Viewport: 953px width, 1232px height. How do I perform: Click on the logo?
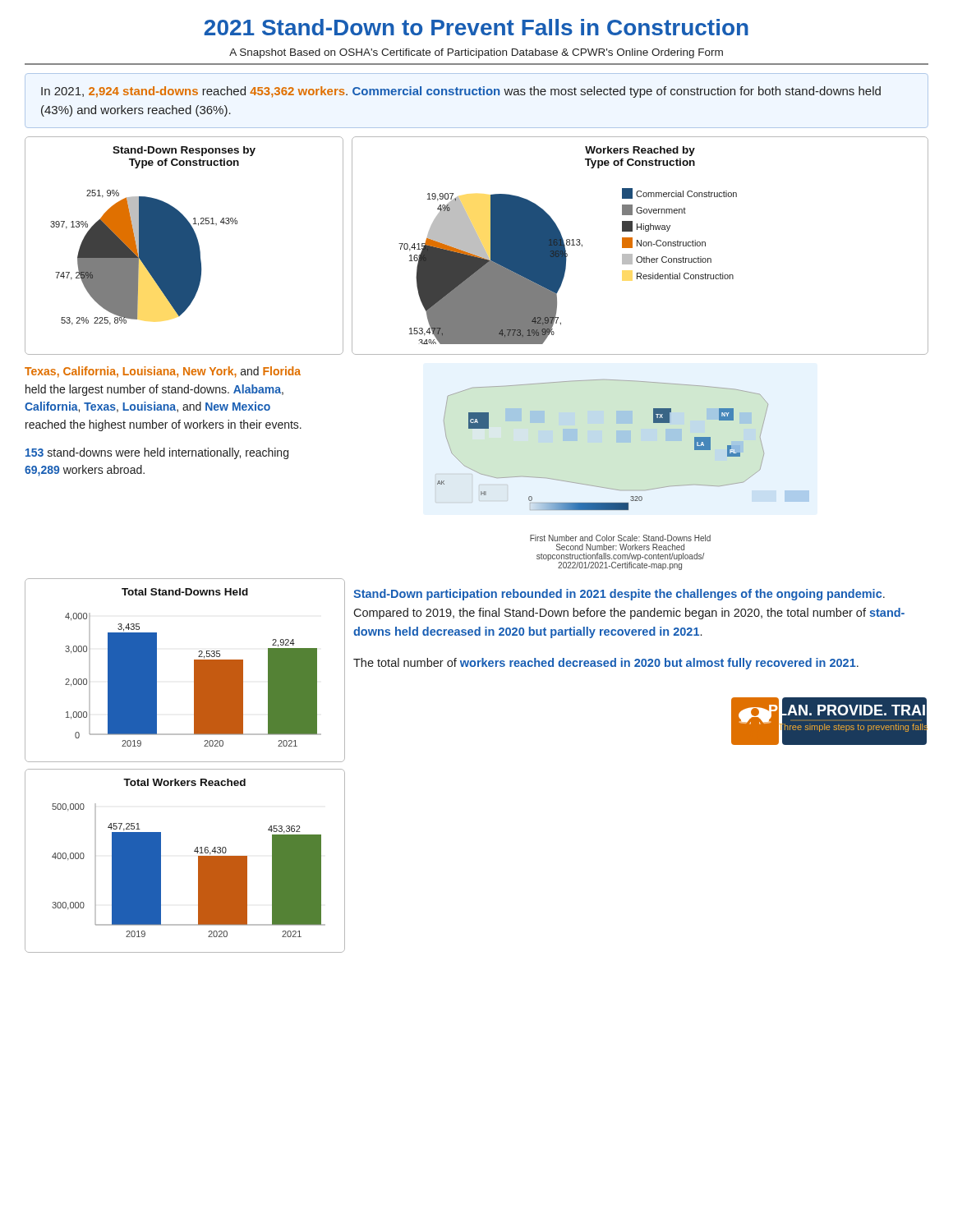[x=641, y=722]
